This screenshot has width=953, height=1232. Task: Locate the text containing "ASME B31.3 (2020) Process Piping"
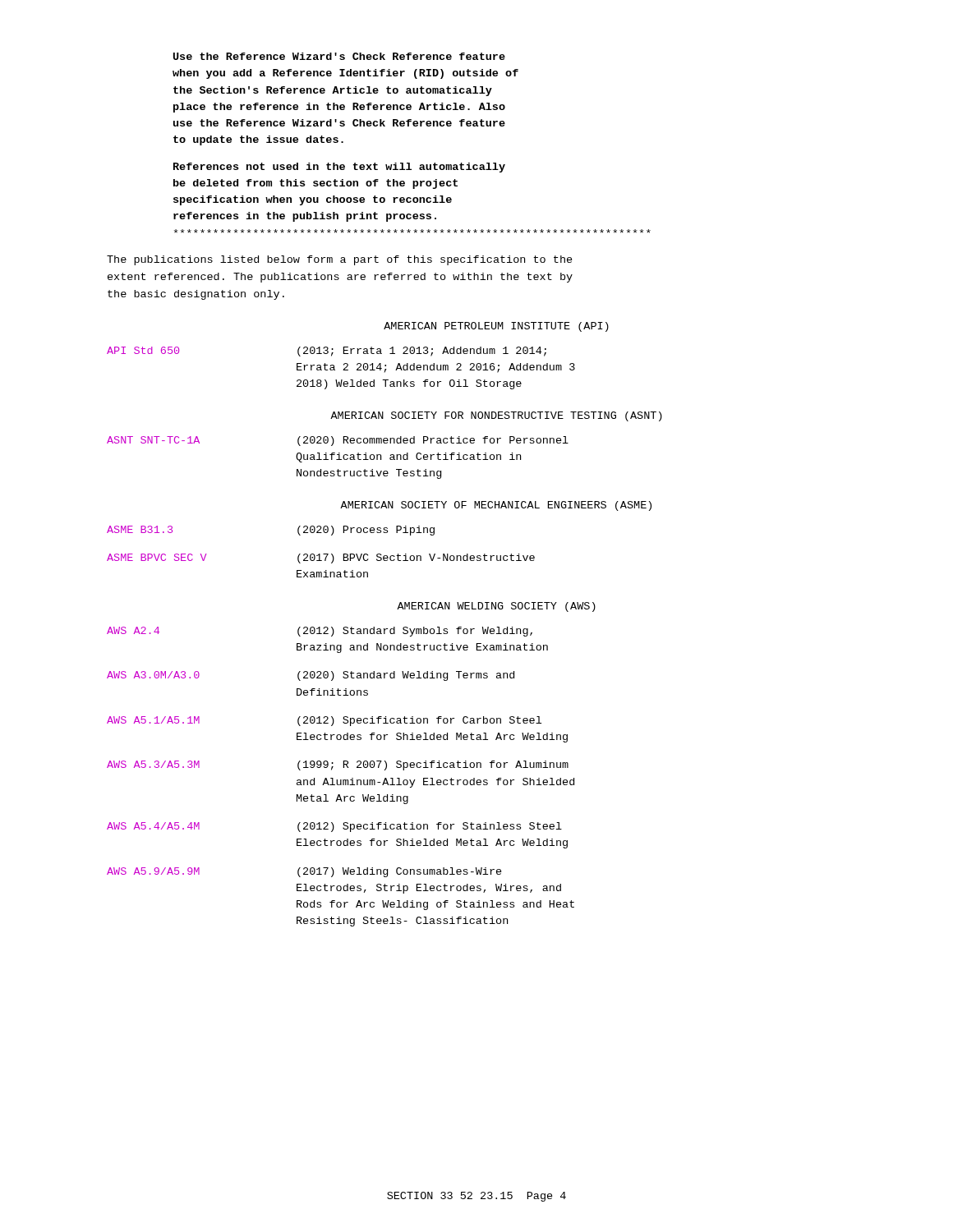[x=143, y=529]
